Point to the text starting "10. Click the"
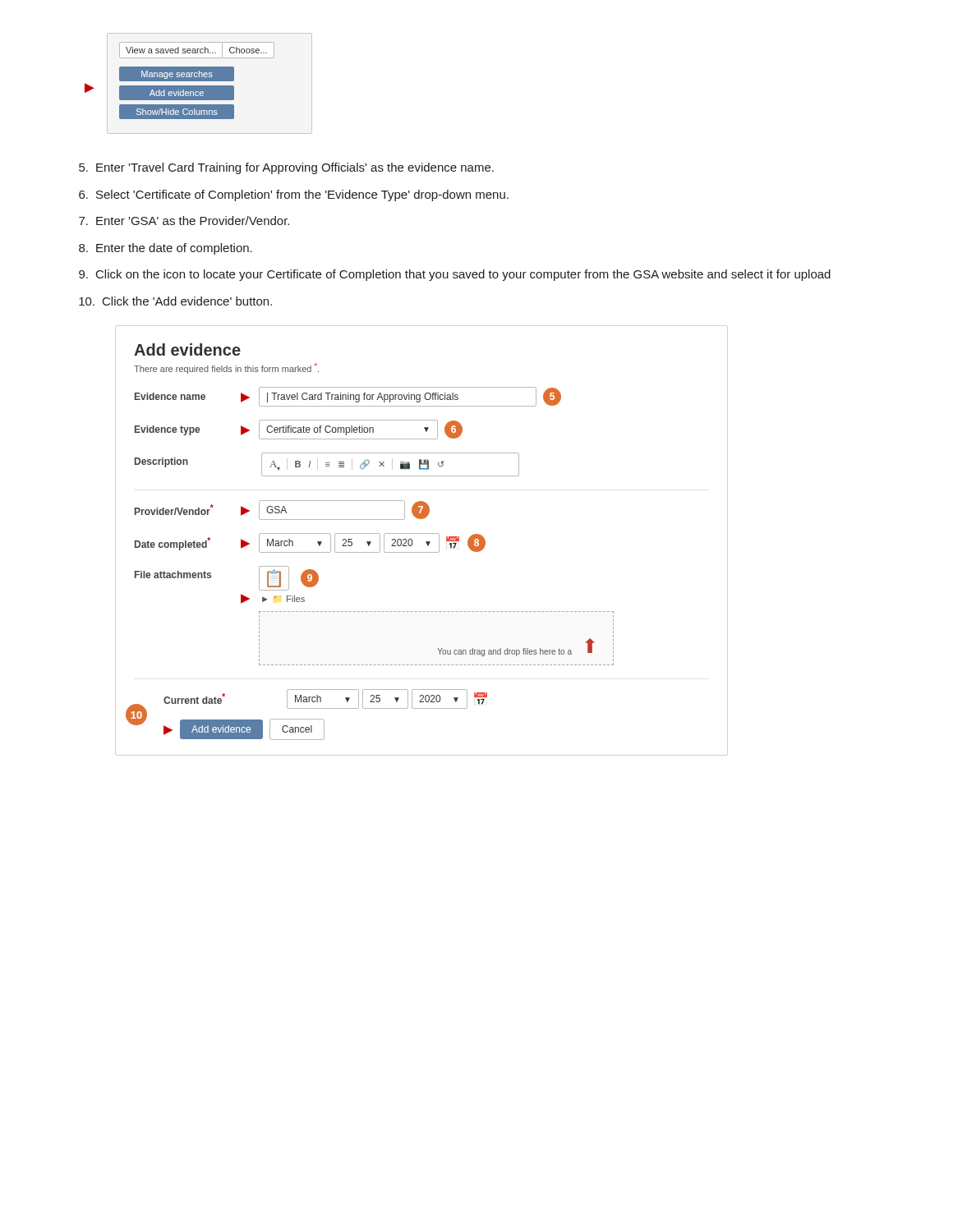The width and height of the screenshot is (953, 1232). 169,301
